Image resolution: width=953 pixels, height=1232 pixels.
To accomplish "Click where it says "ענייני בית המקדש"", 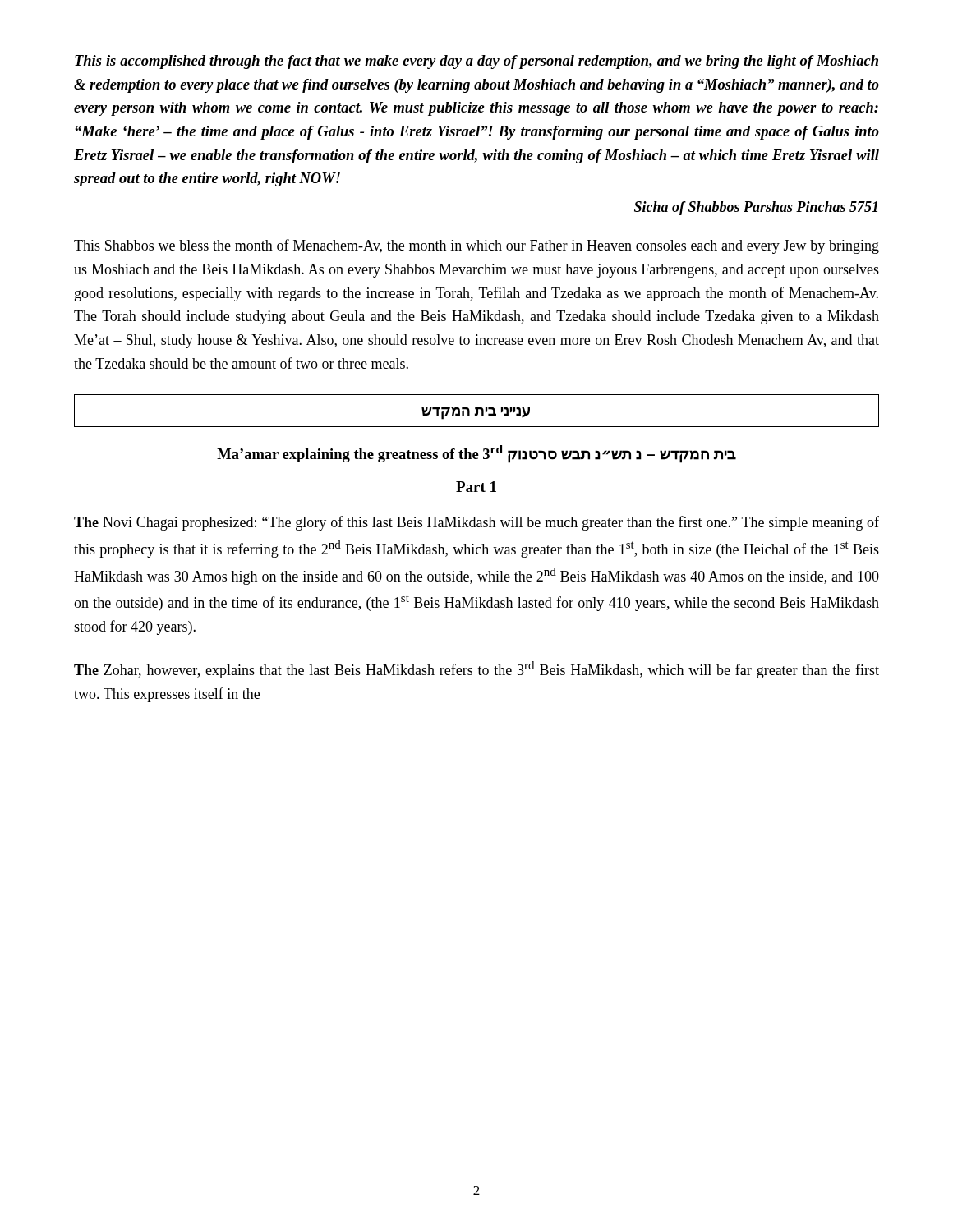I will point(476,411).
